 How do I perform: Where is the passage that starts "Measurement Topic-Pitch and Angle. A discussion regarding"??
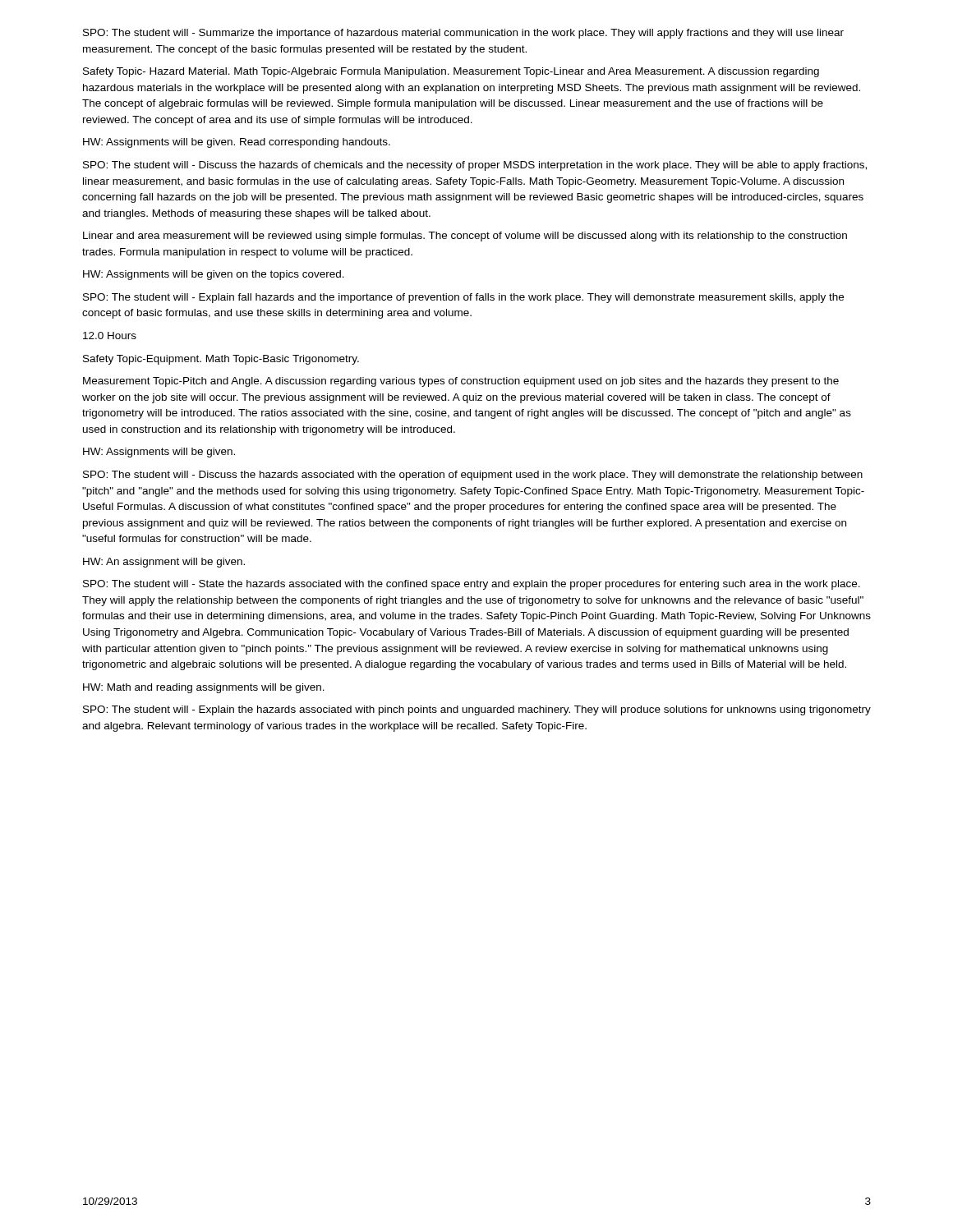coord(467,405)
